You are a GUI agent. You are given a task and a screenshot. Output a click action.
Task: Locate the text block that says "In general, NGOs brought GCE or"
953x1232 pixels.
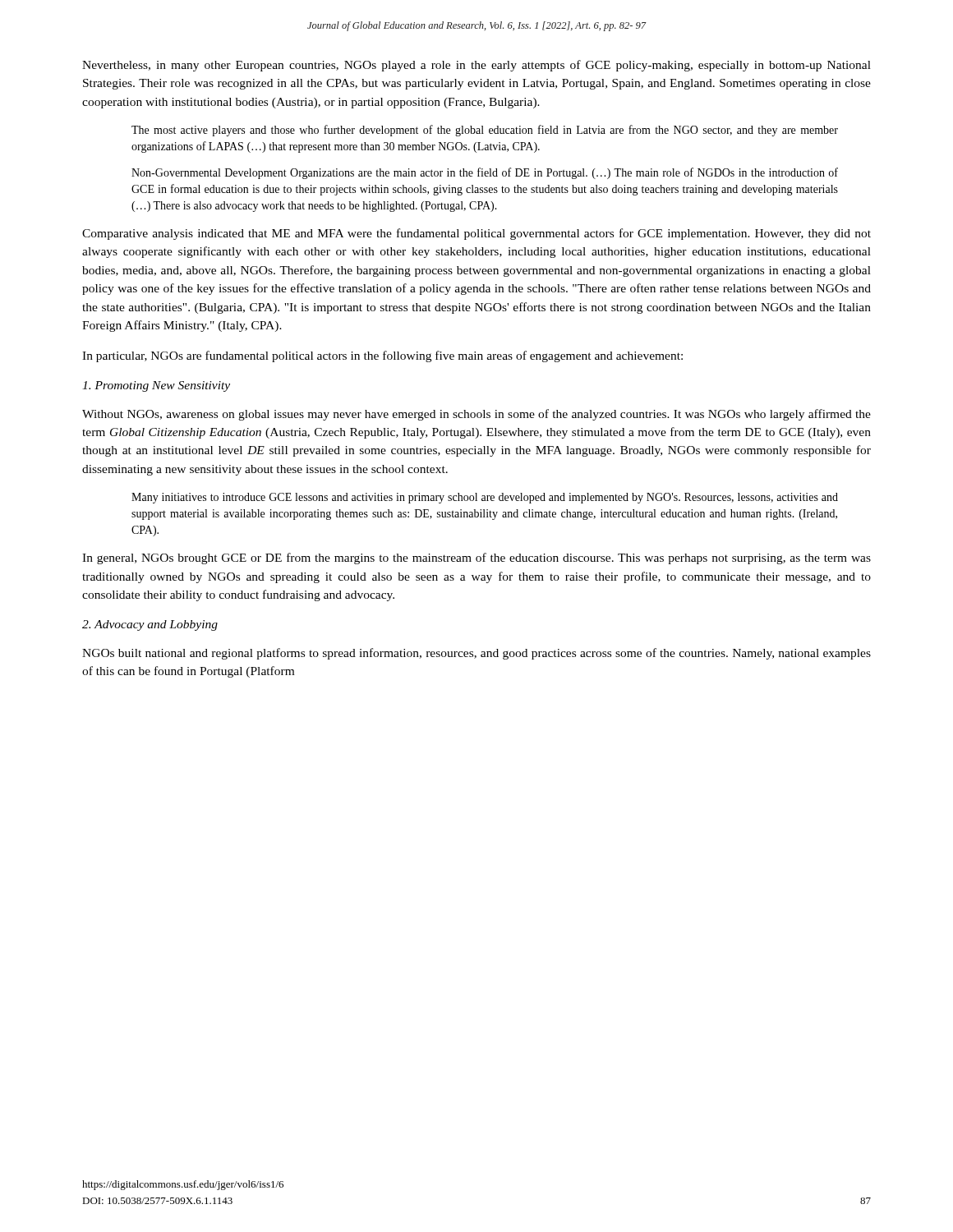click(476, 576)
